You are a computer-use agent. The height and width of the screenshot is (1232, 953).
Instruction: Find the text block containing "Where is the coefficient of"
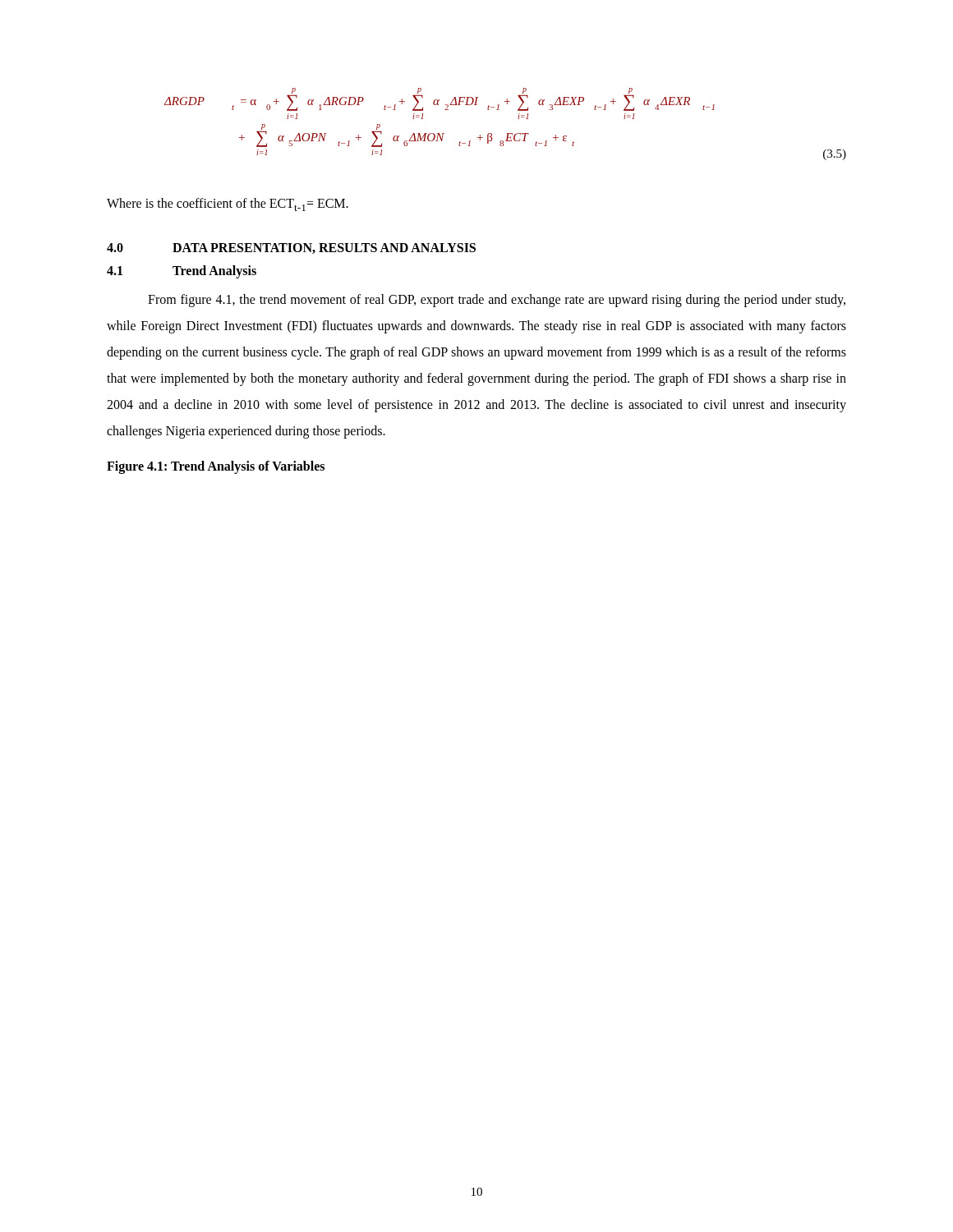[x=228, y=205]
